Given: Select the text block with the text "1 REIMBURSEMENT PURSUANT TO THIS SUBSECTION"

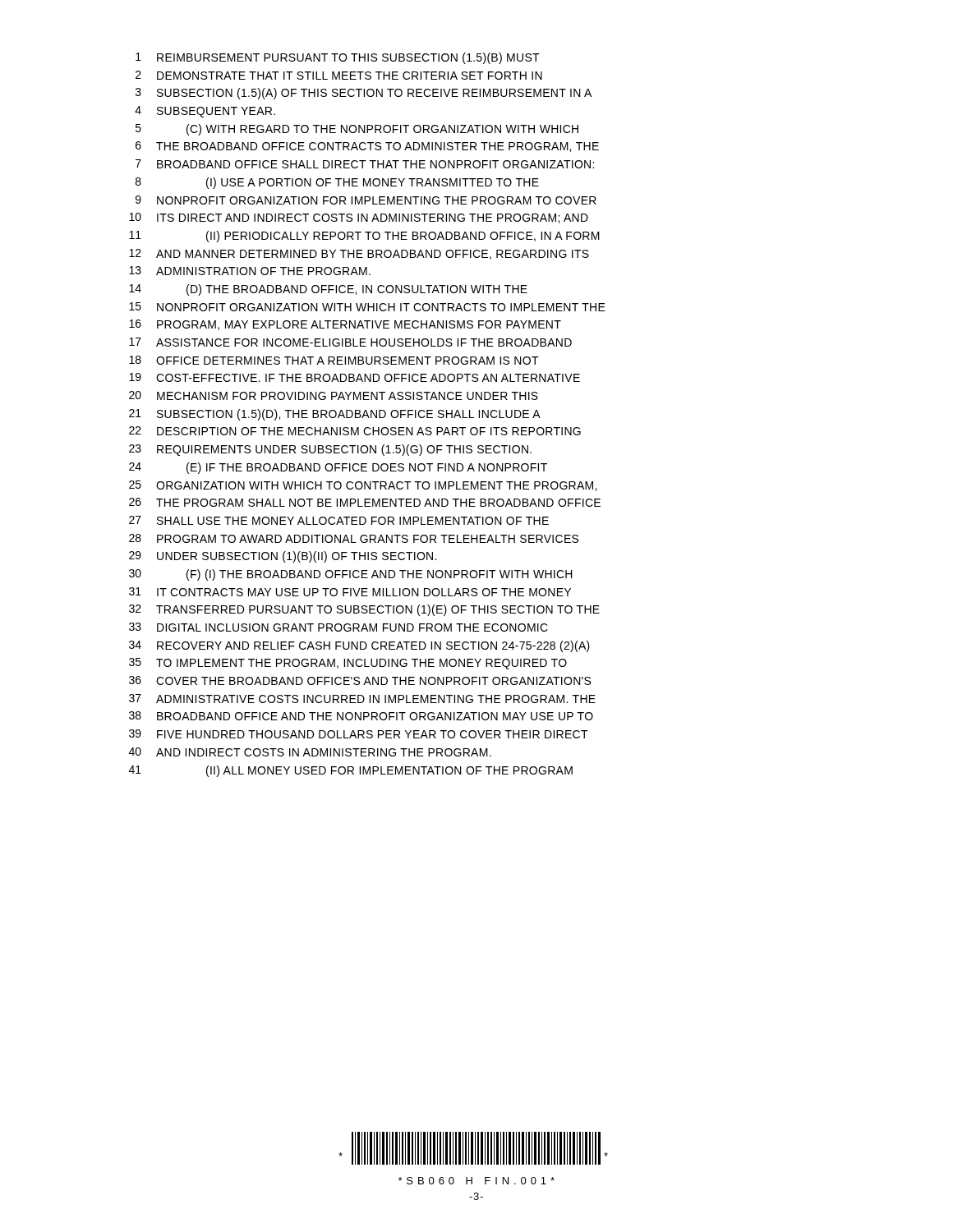Looking at the screenshot, I should [489, 414].
